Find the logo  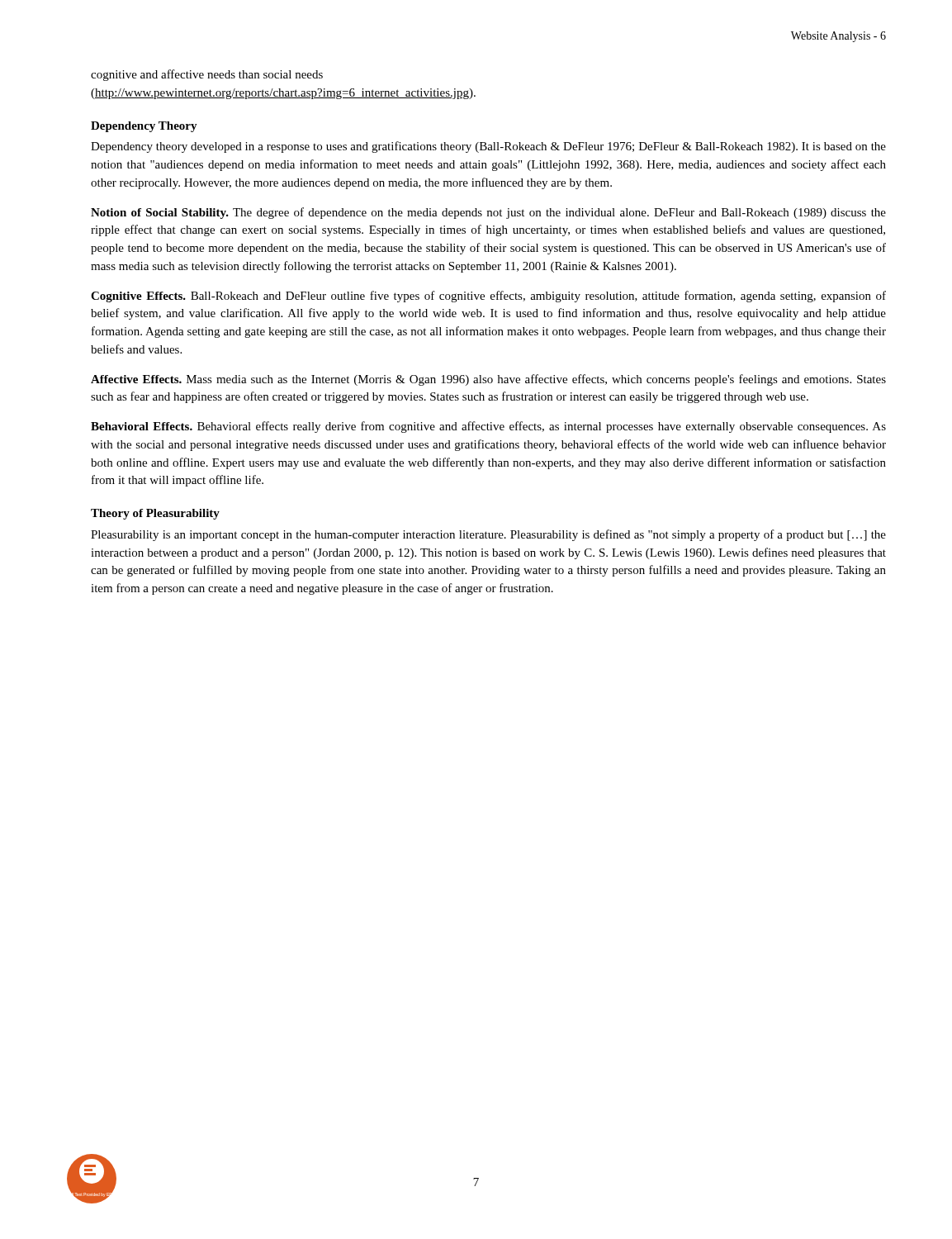point(92,1180)
